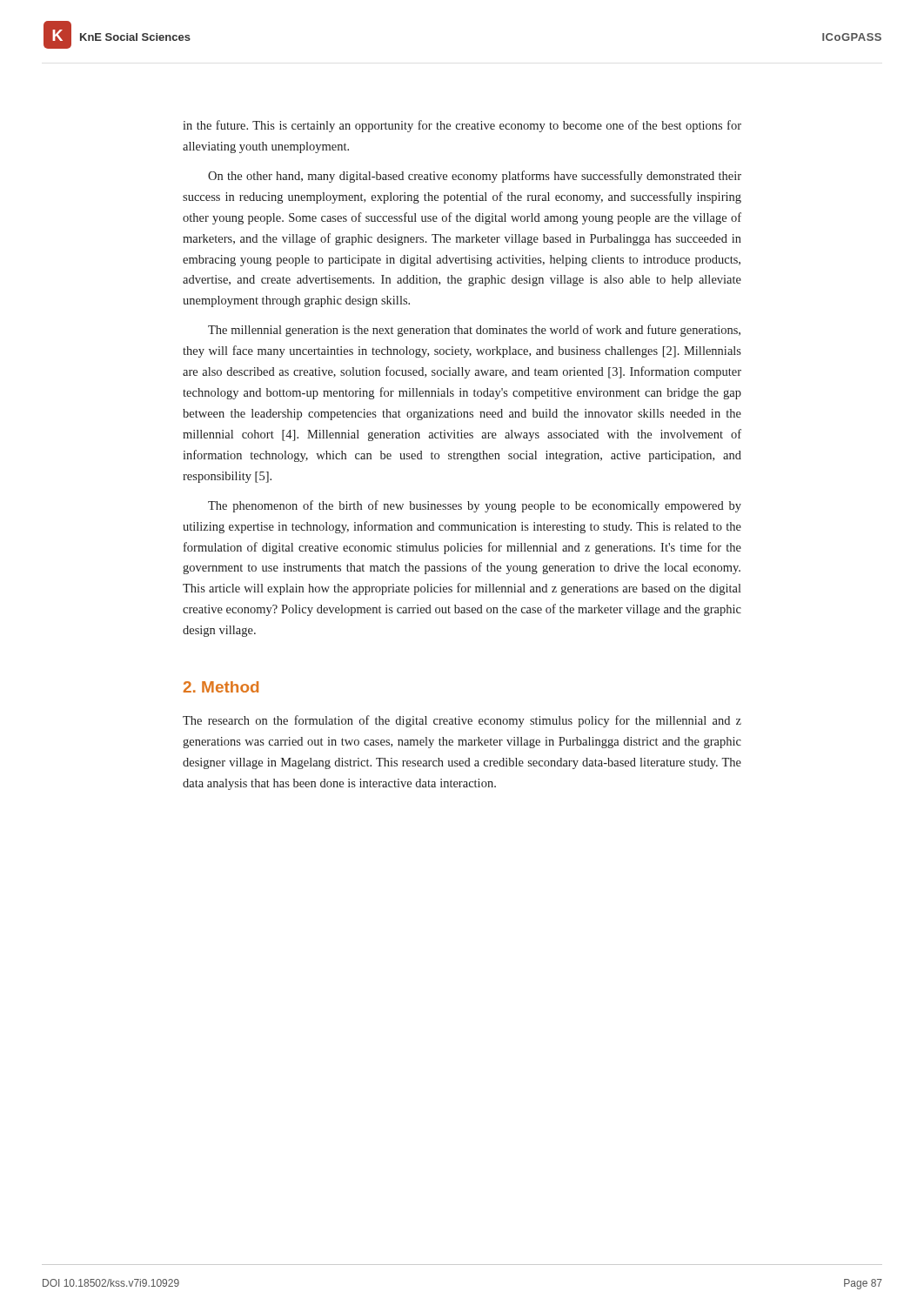This screenshot has width=924, height=1305.
Task: Locate the text block that says "The millennial generation is the next"
Action: 462,403
